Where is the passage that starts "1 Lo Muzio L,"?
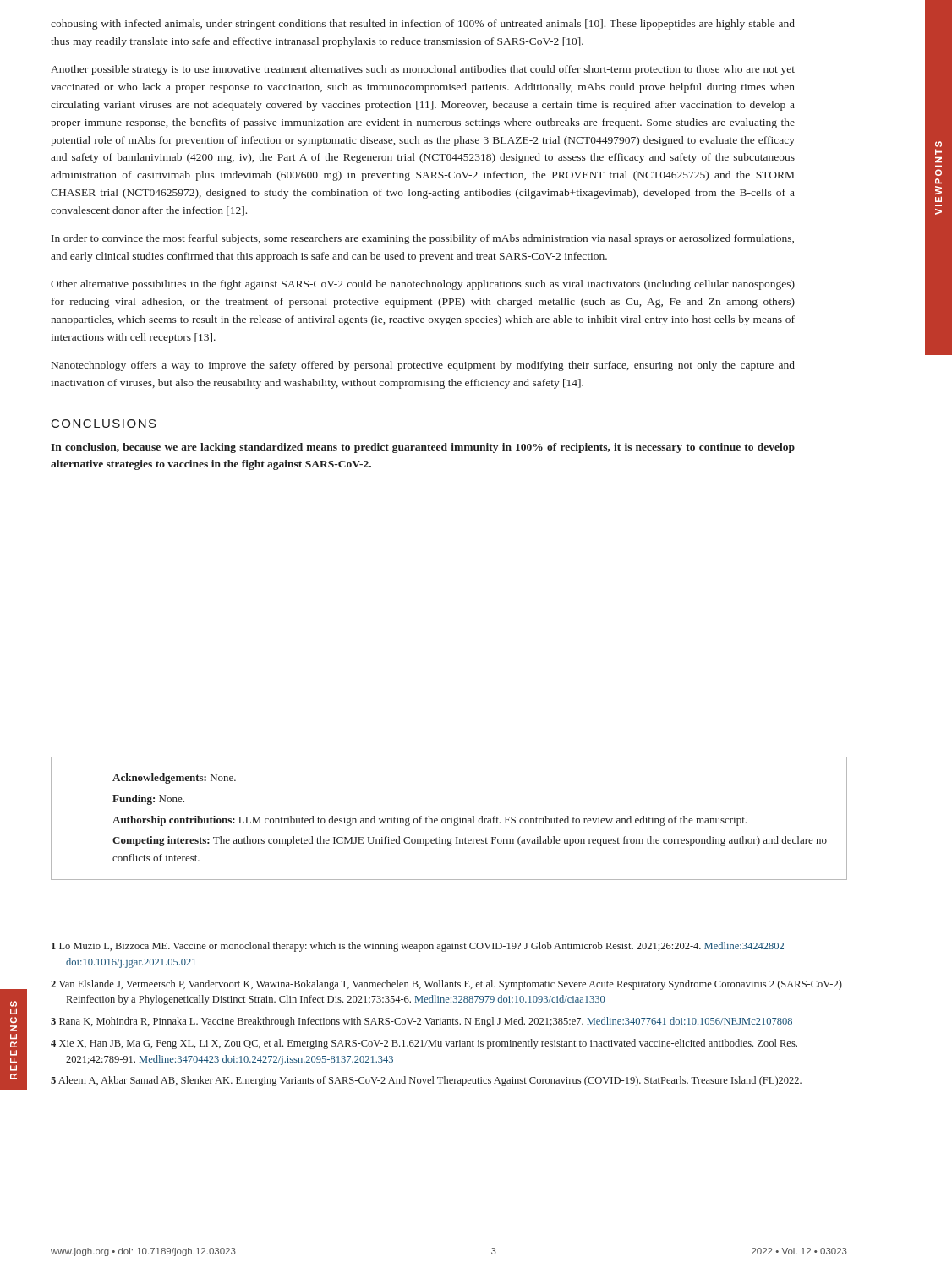Viewport: 952px width, 1268px height. [418, 954]
